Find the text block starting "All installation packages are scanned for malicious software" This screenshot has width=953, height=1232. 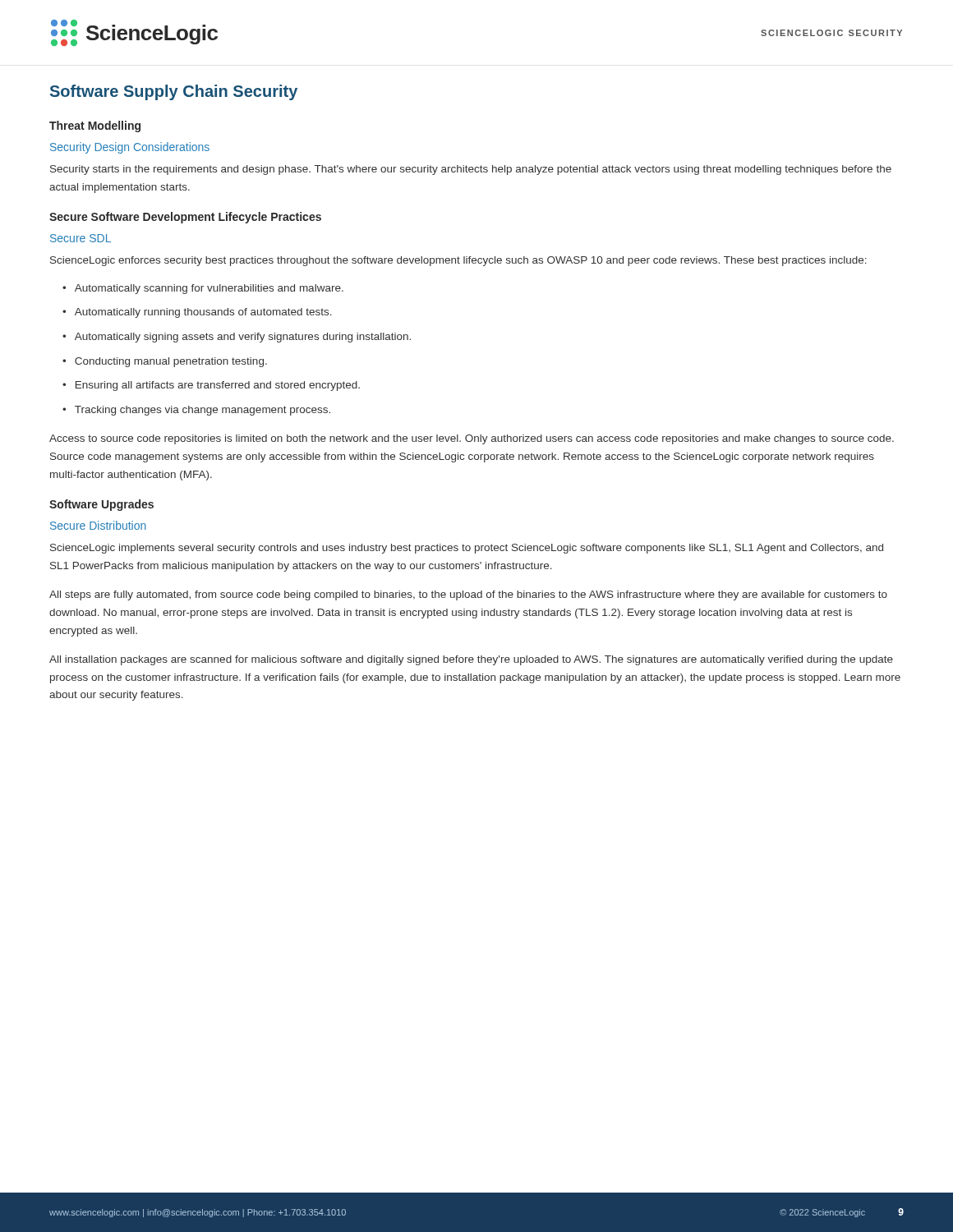[475, 677]
